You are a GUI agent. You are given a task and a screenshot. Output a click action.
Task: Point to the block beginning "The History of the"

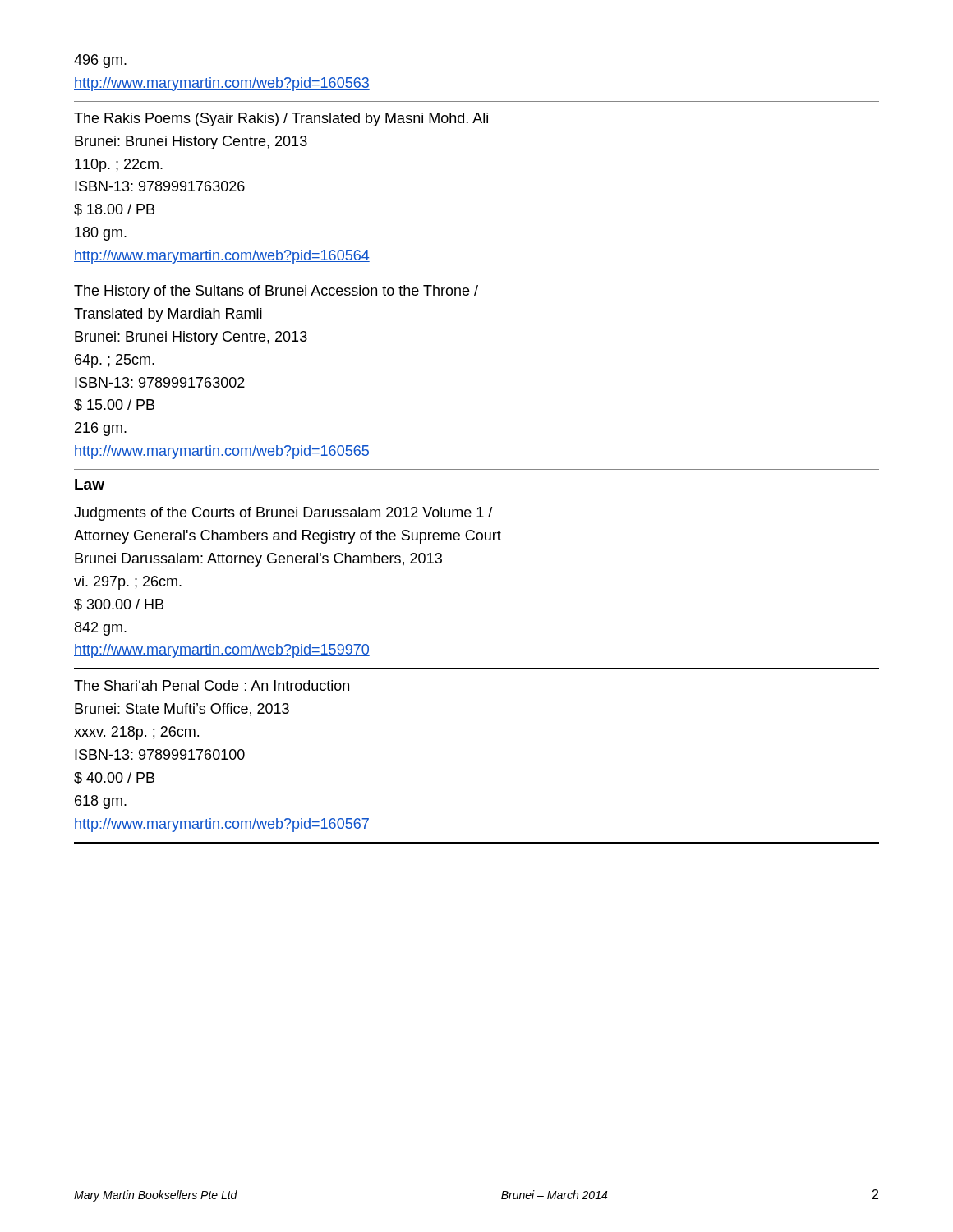click(276, 292)
